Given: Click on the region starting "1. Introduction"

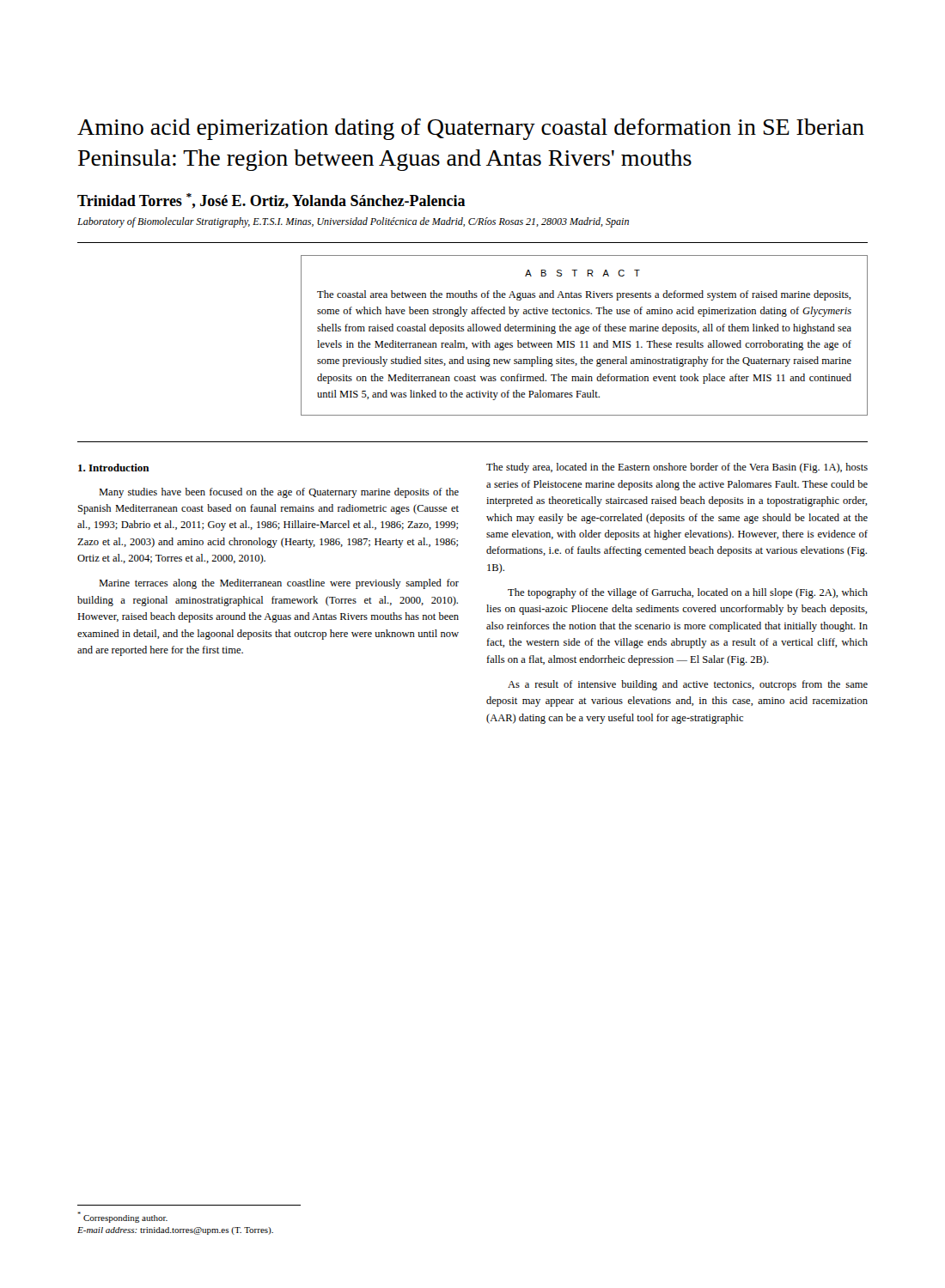Looking at the screenshot, I should tap(113, 468).
